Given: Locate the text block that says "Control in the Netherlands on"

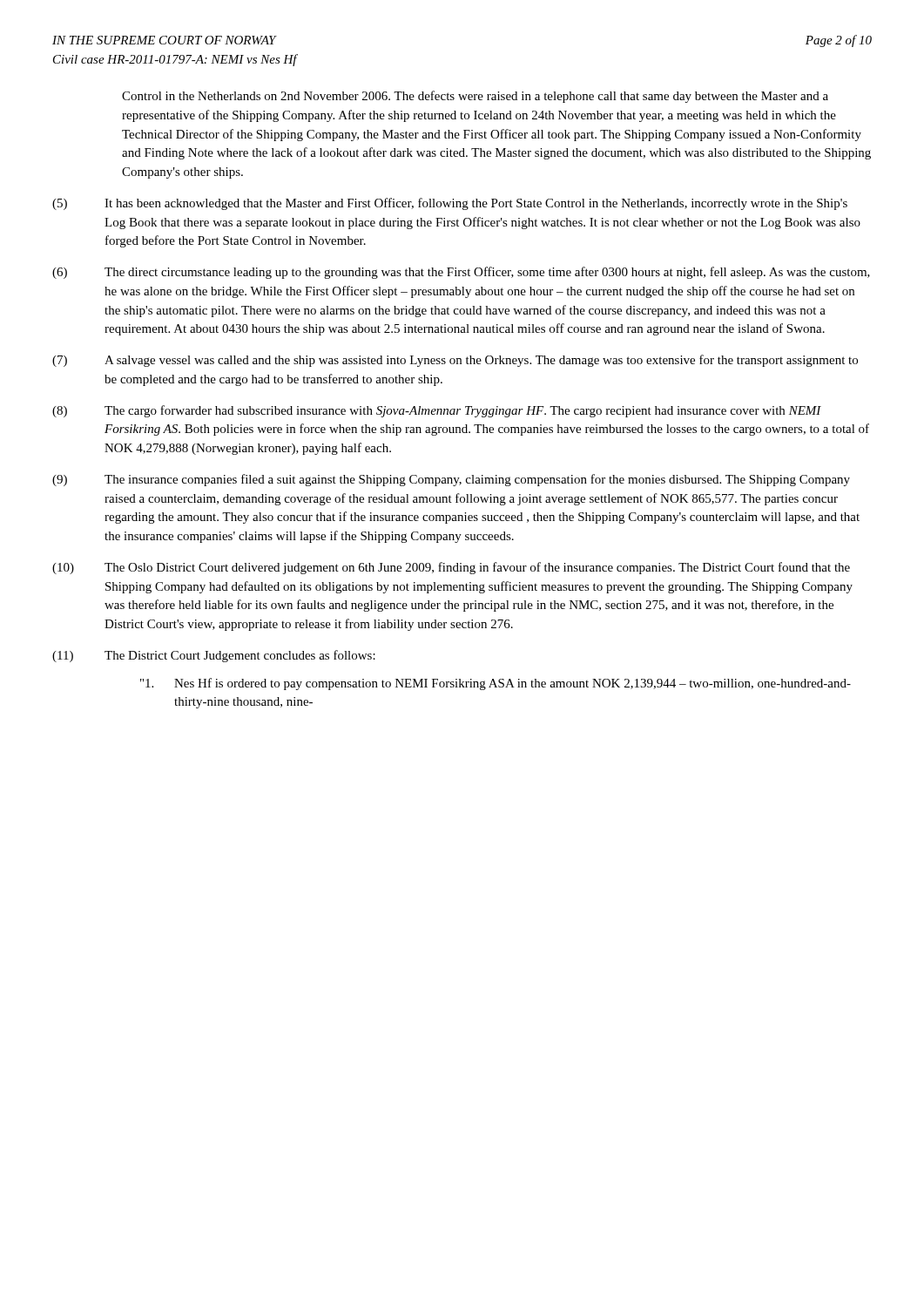Looking at the screenshot, I should tap(497, 134).
